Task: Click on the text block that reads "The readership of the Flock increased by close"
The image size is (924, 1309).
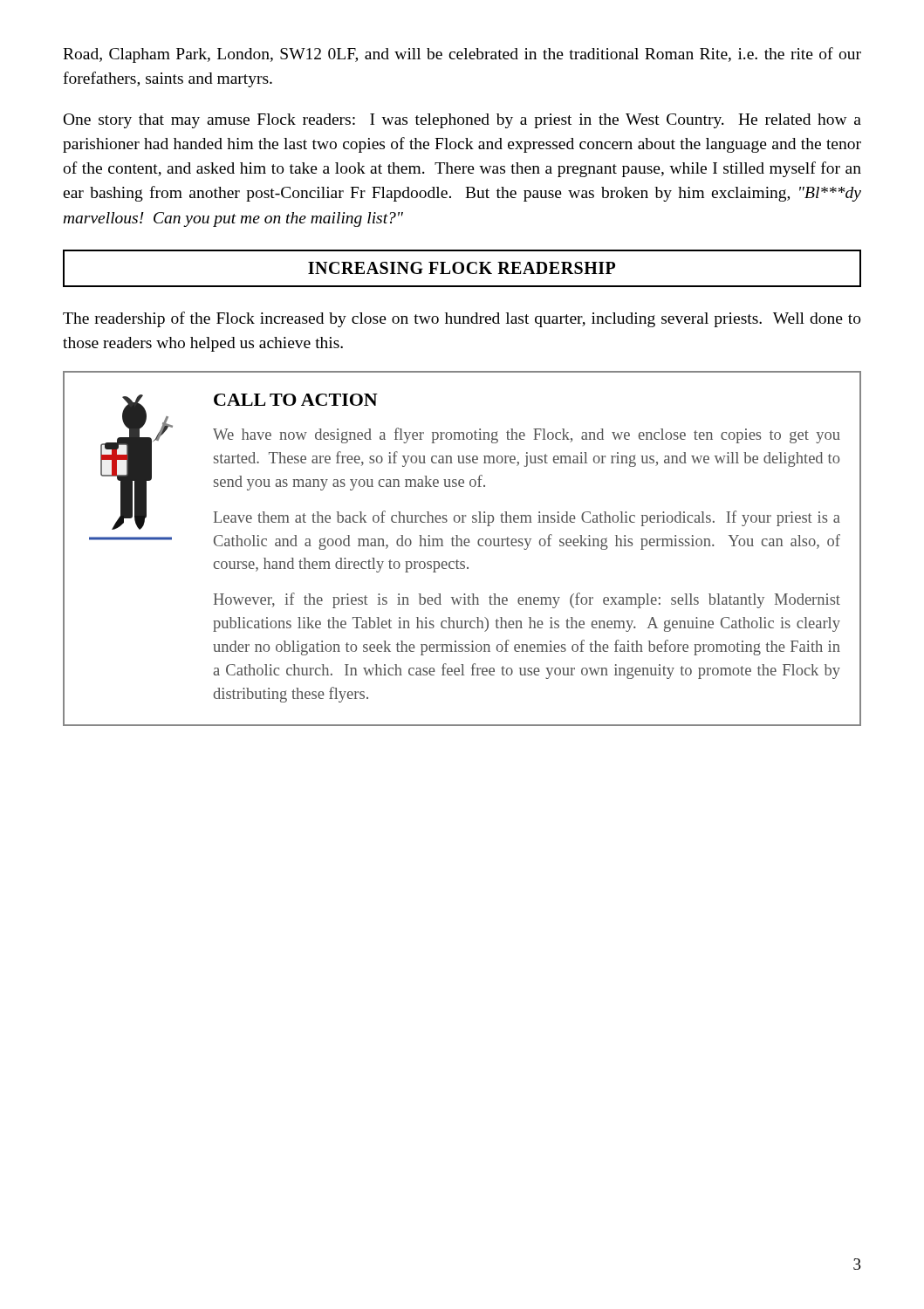Action: tap(462, 330)
